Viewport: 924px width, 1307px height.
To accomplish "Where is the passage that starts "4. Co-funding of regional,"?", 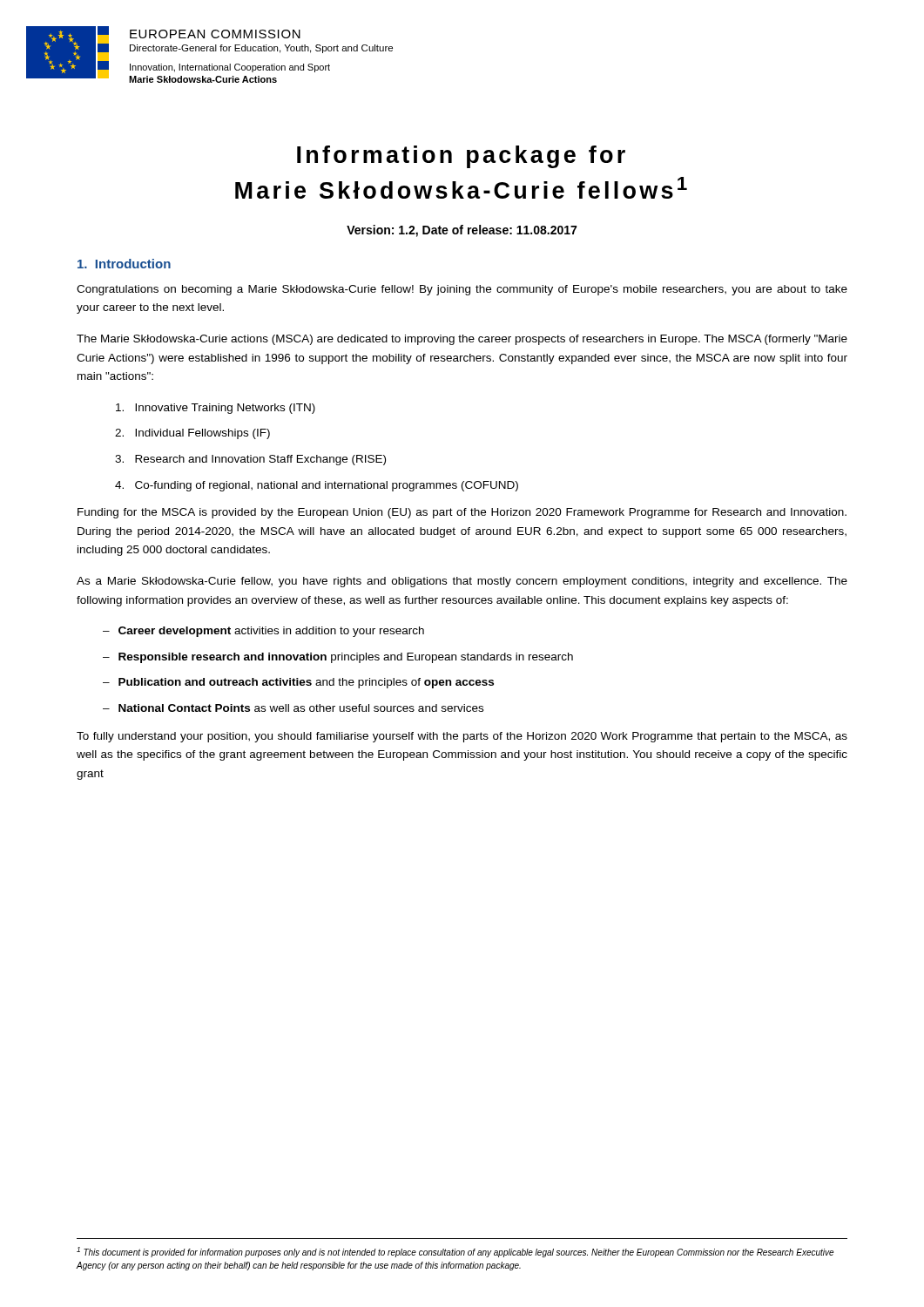I will tap(317, 485).
